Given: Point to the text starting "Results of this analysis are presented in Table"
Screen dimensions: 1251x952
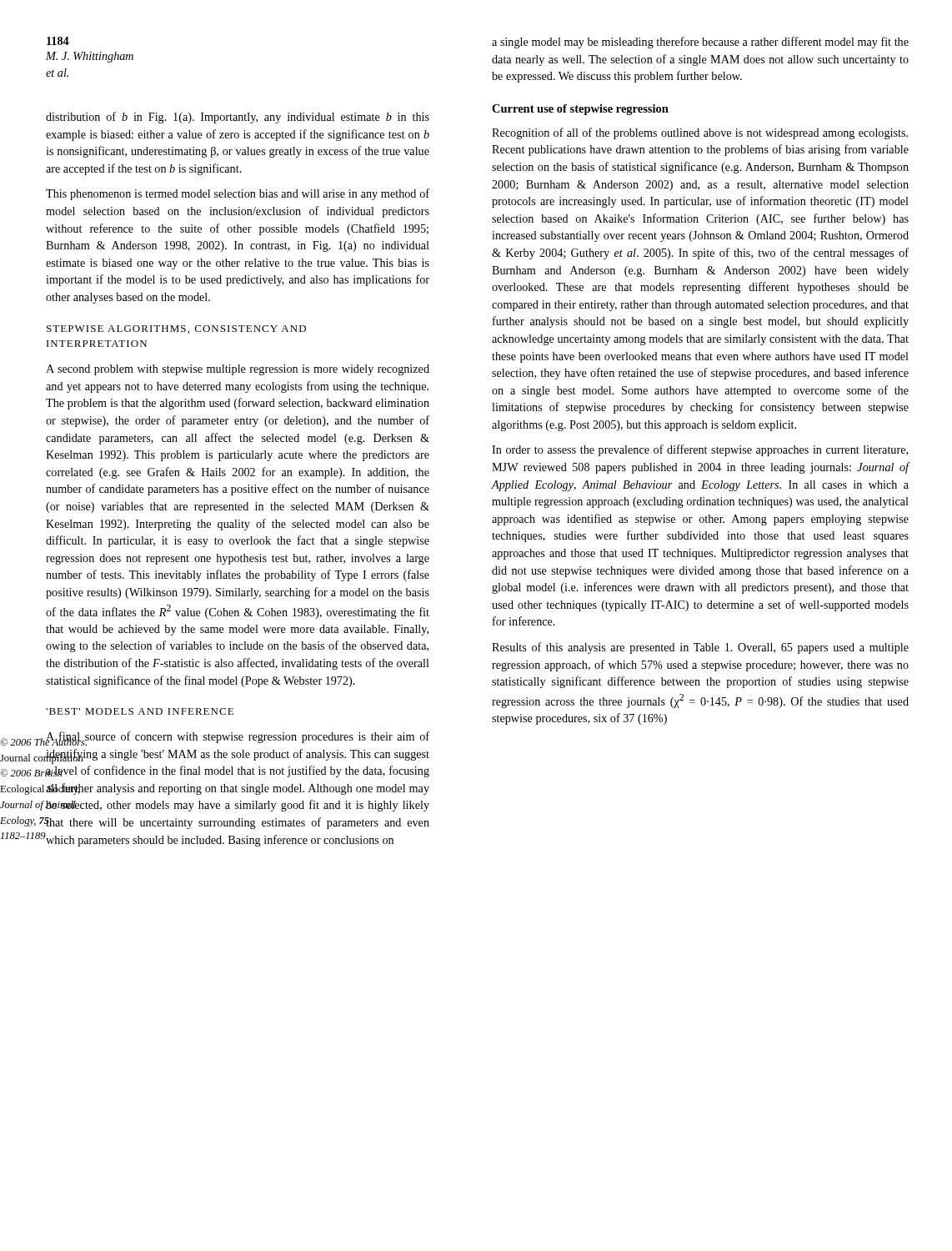Looking at the screenshot, I should click(x=700, y=683).
